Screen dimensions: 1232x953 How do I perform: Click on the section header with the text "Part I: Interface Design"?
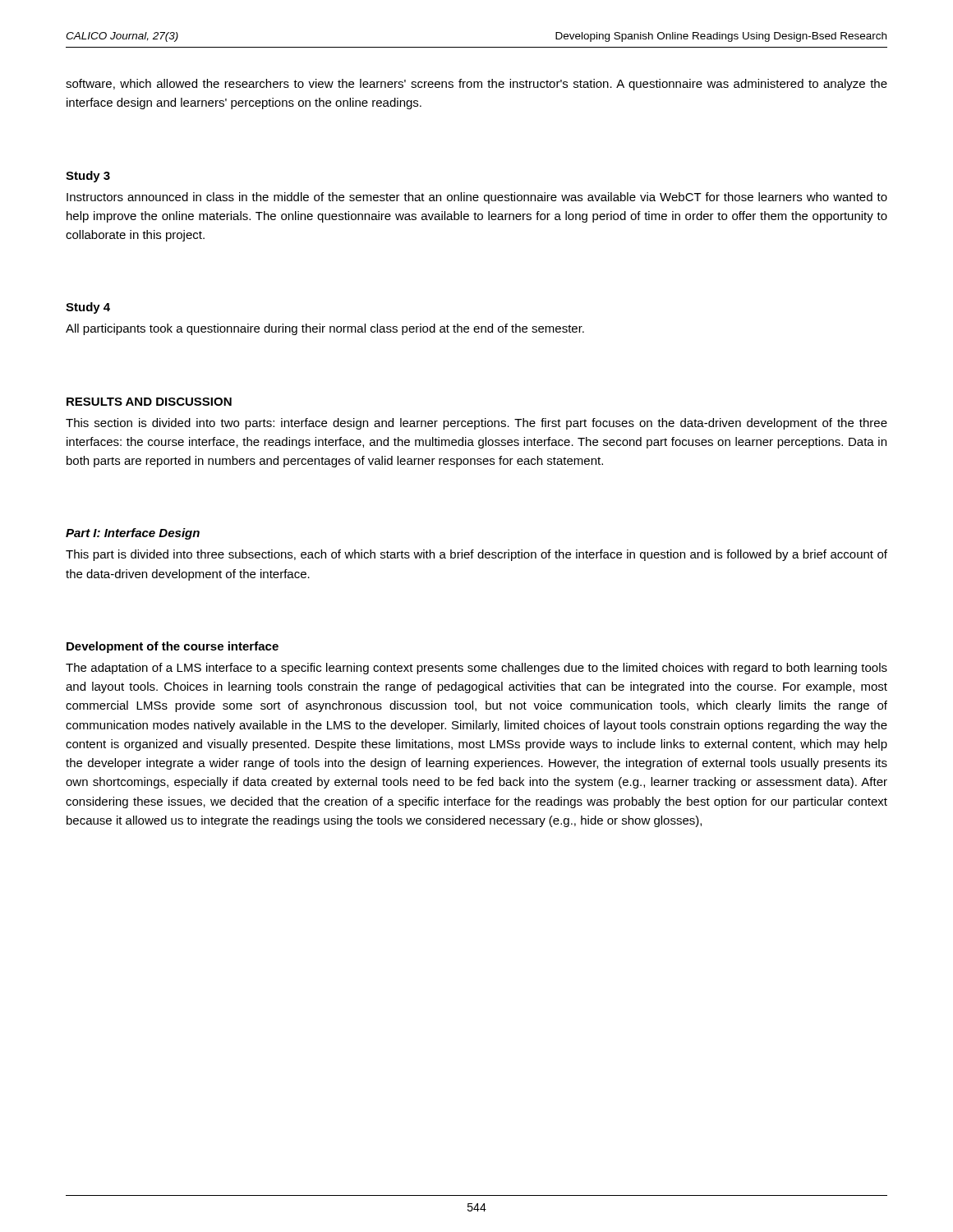click(x=133, y=533)
